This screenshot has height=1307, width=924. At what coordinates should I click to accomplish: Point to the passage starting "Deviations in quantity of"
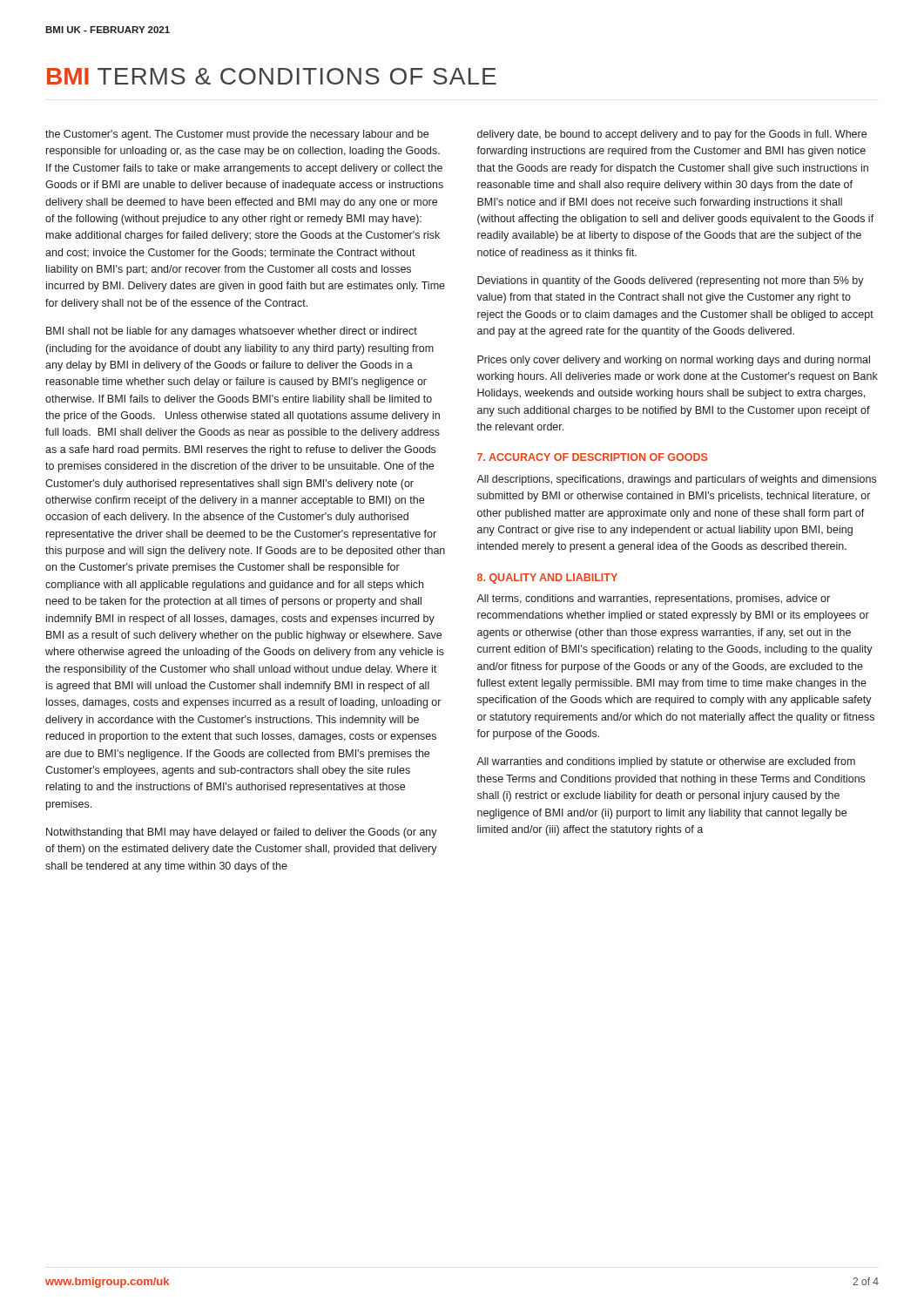pyautogui.click(x=678, y=306)
